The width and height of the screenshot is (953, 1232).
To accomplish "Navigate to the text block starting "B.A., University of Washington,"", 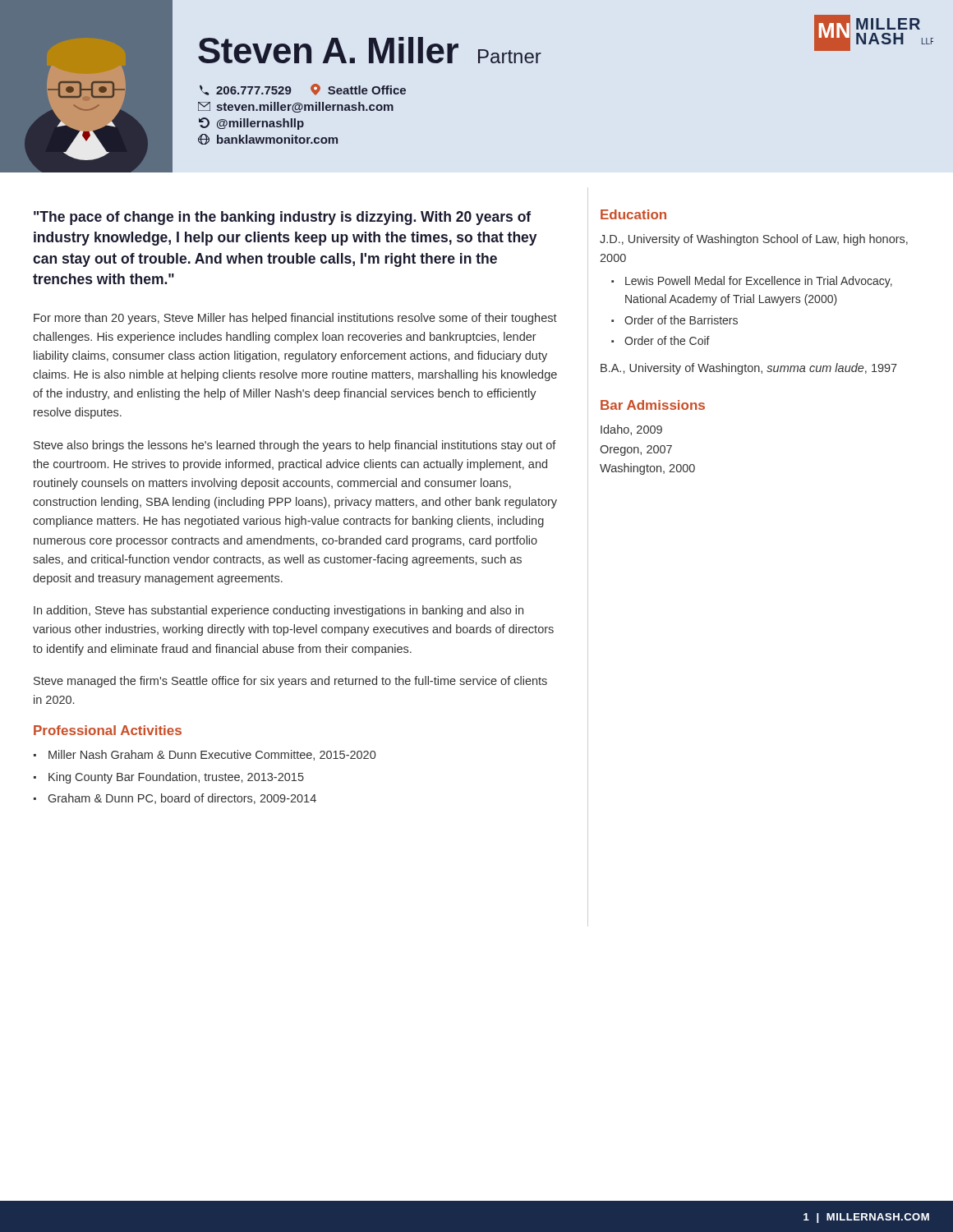I will click(748, 368).
